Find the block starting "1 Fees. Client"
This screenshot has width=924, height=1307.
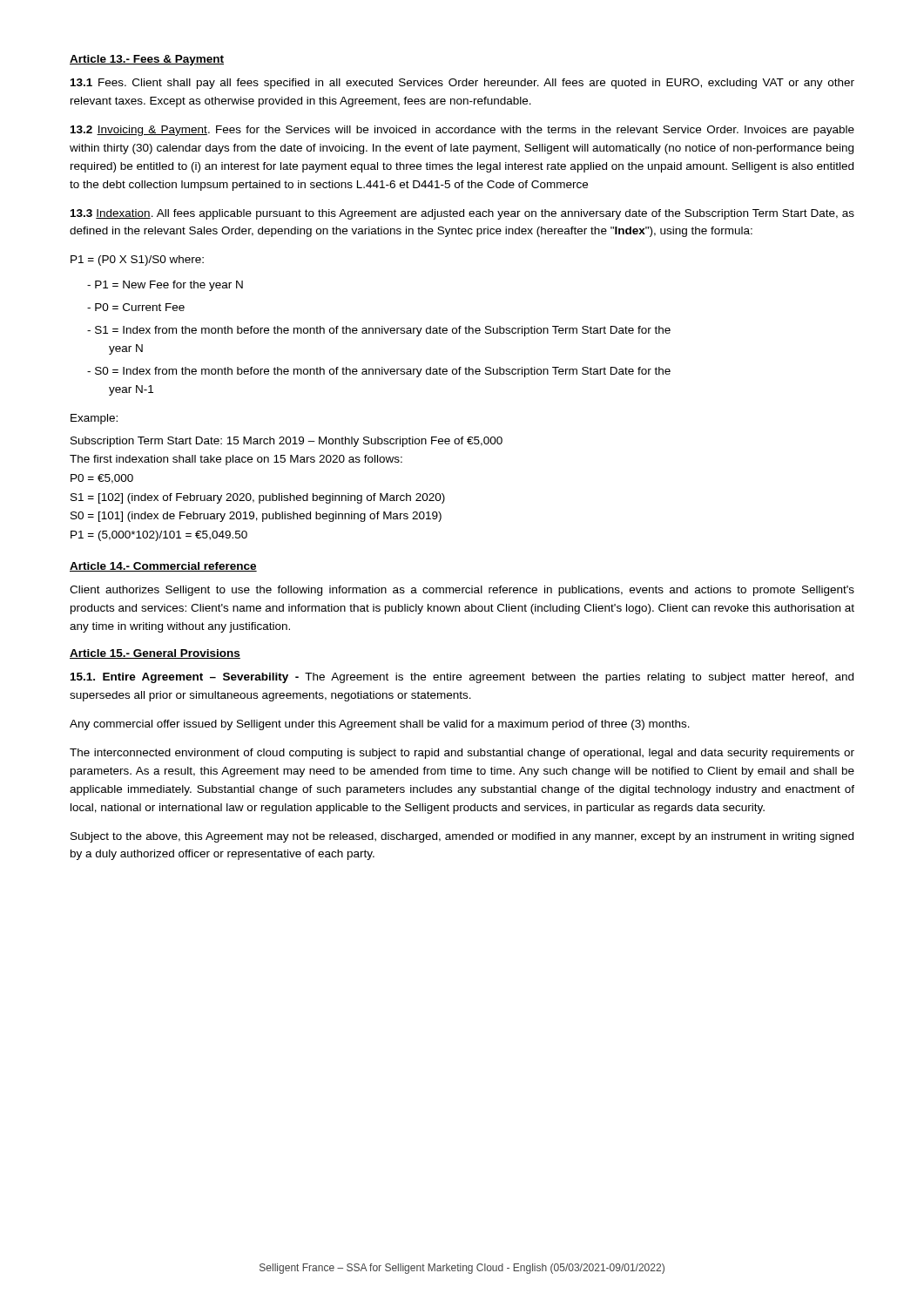coord(462,91)
